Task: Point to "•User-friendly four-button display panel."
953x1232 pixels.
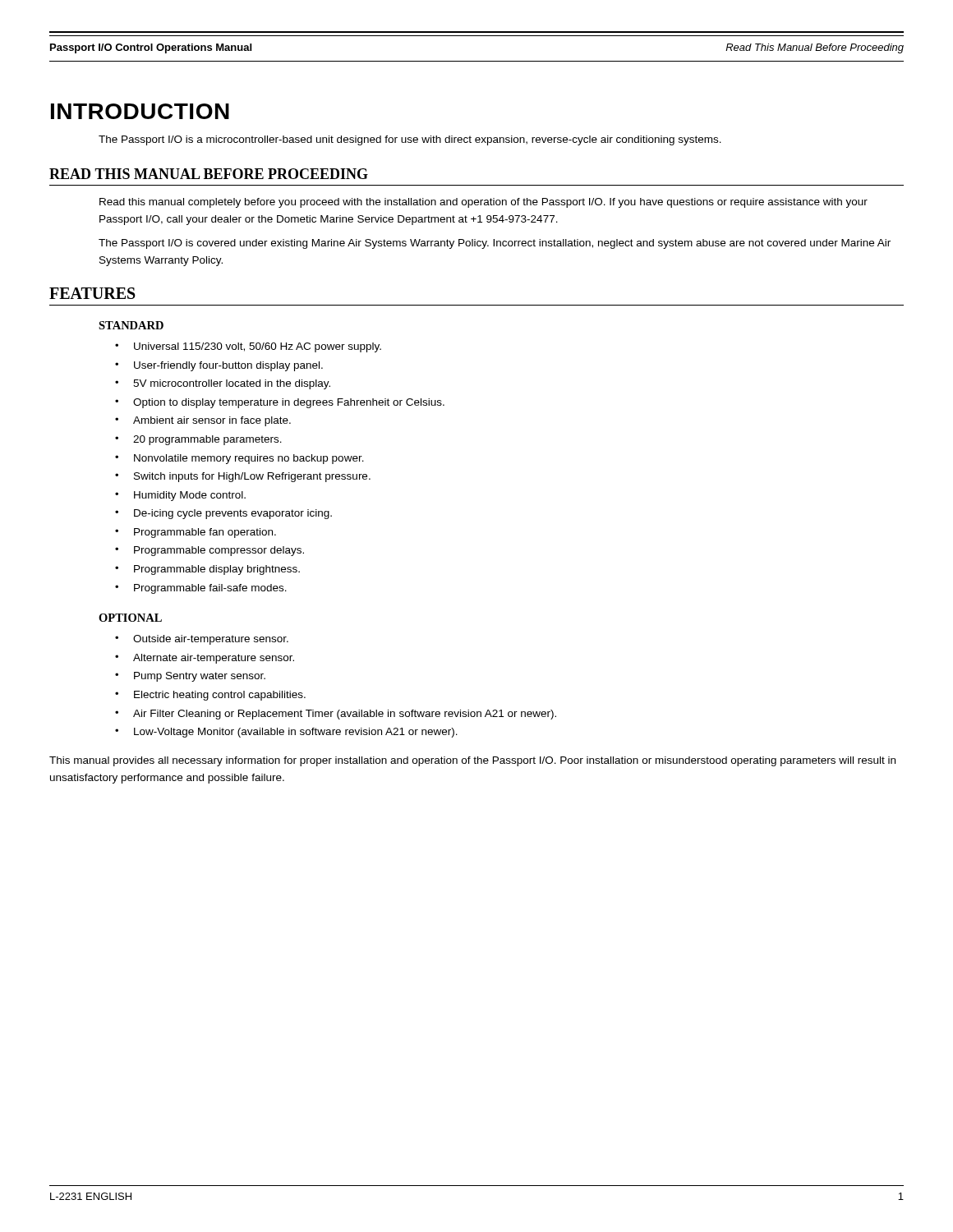Action: 219,365
